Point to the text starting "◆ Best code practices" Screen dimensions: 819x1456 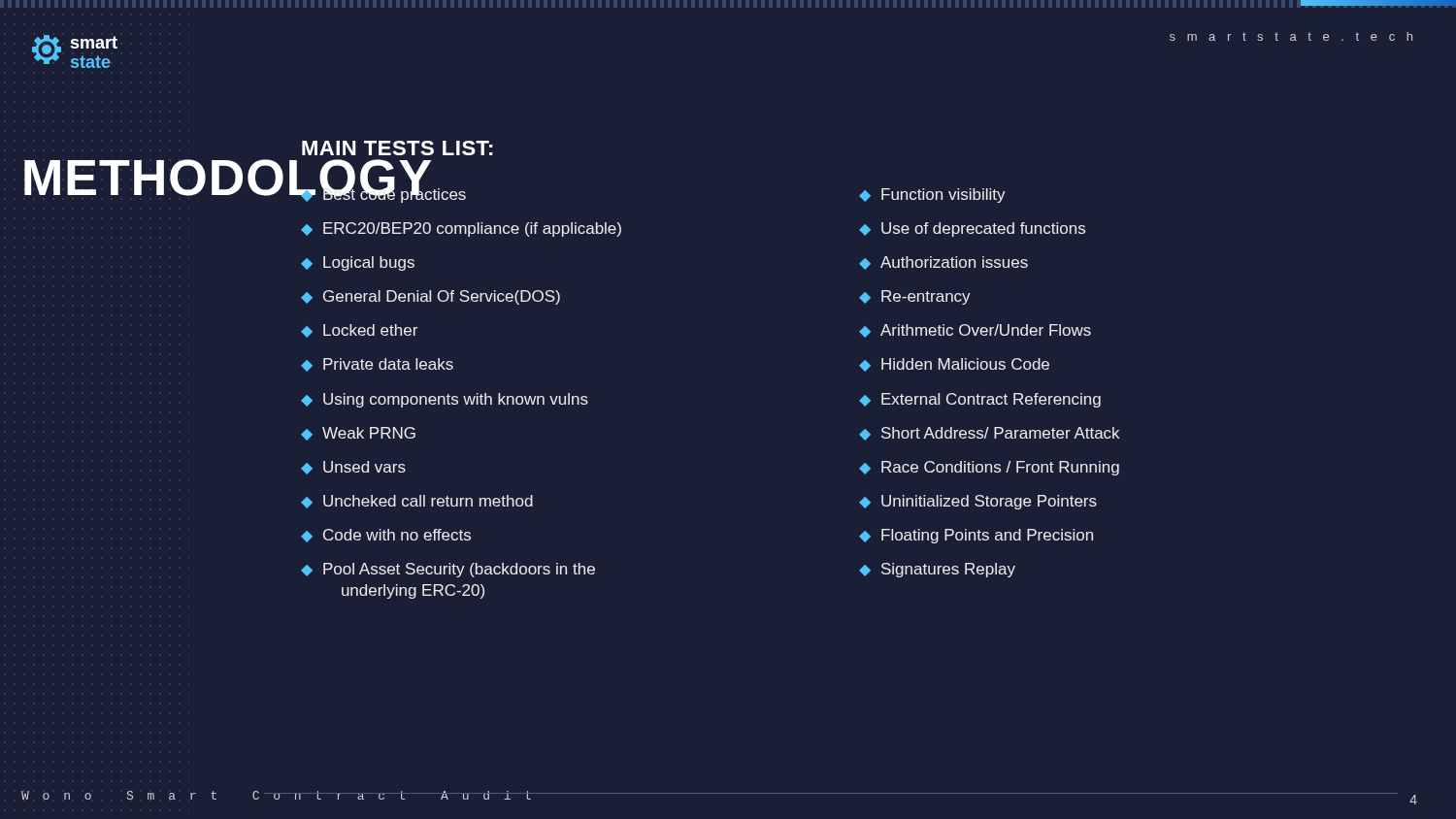coord(384,195)
